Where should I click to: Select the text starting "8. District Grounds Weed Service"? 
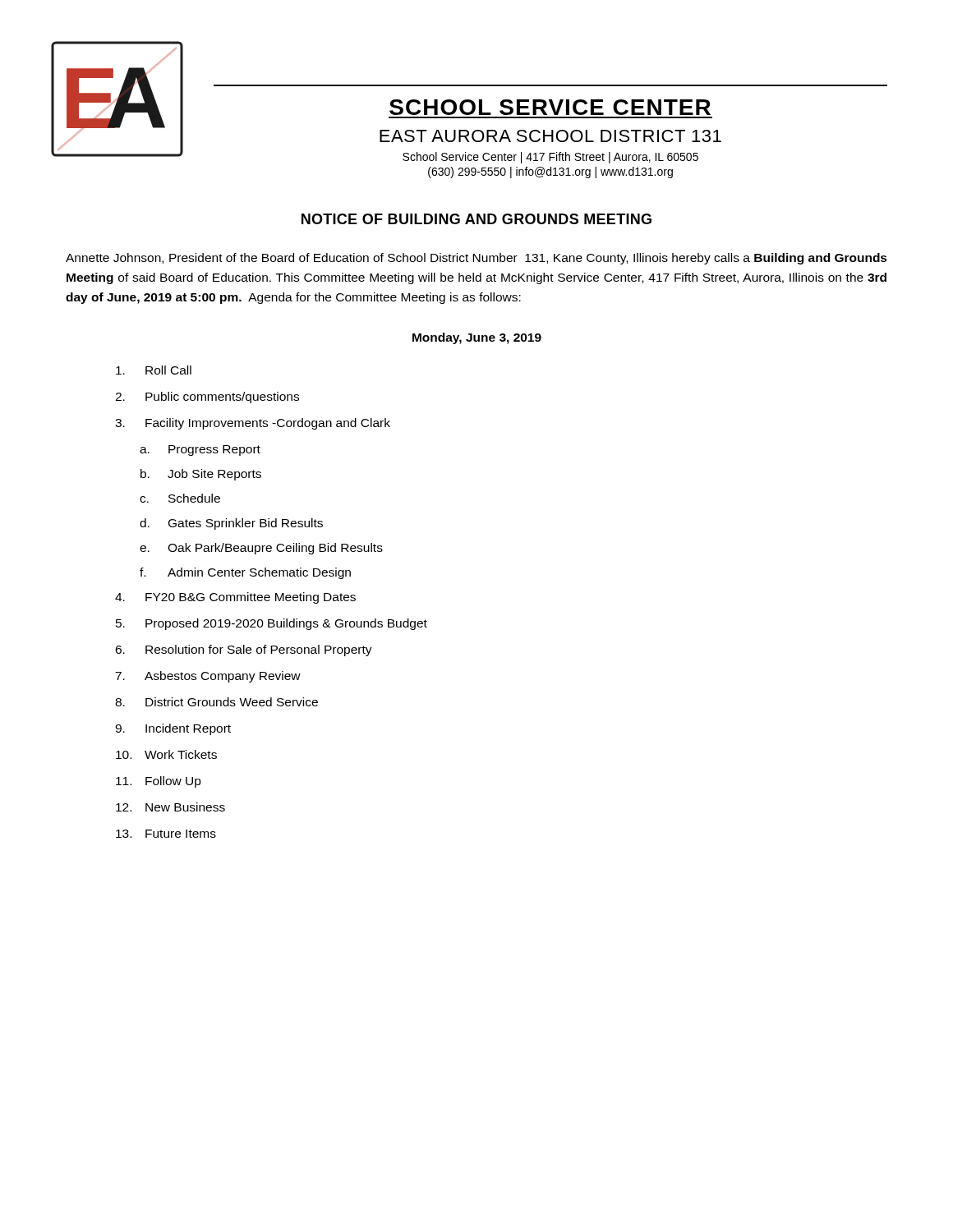point(216,702)
